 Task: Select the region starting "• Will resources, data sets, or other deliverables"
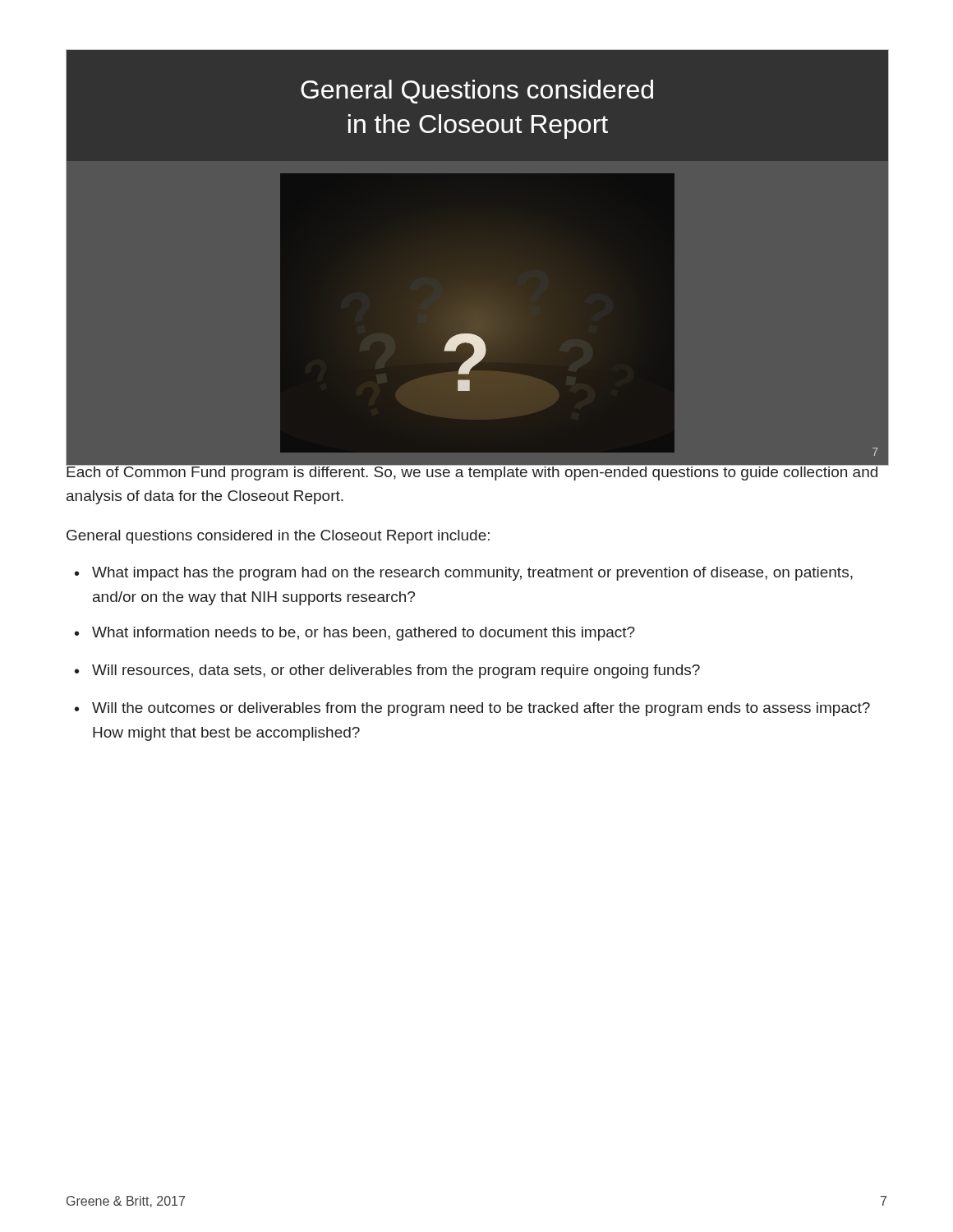[x=481, y=671]
